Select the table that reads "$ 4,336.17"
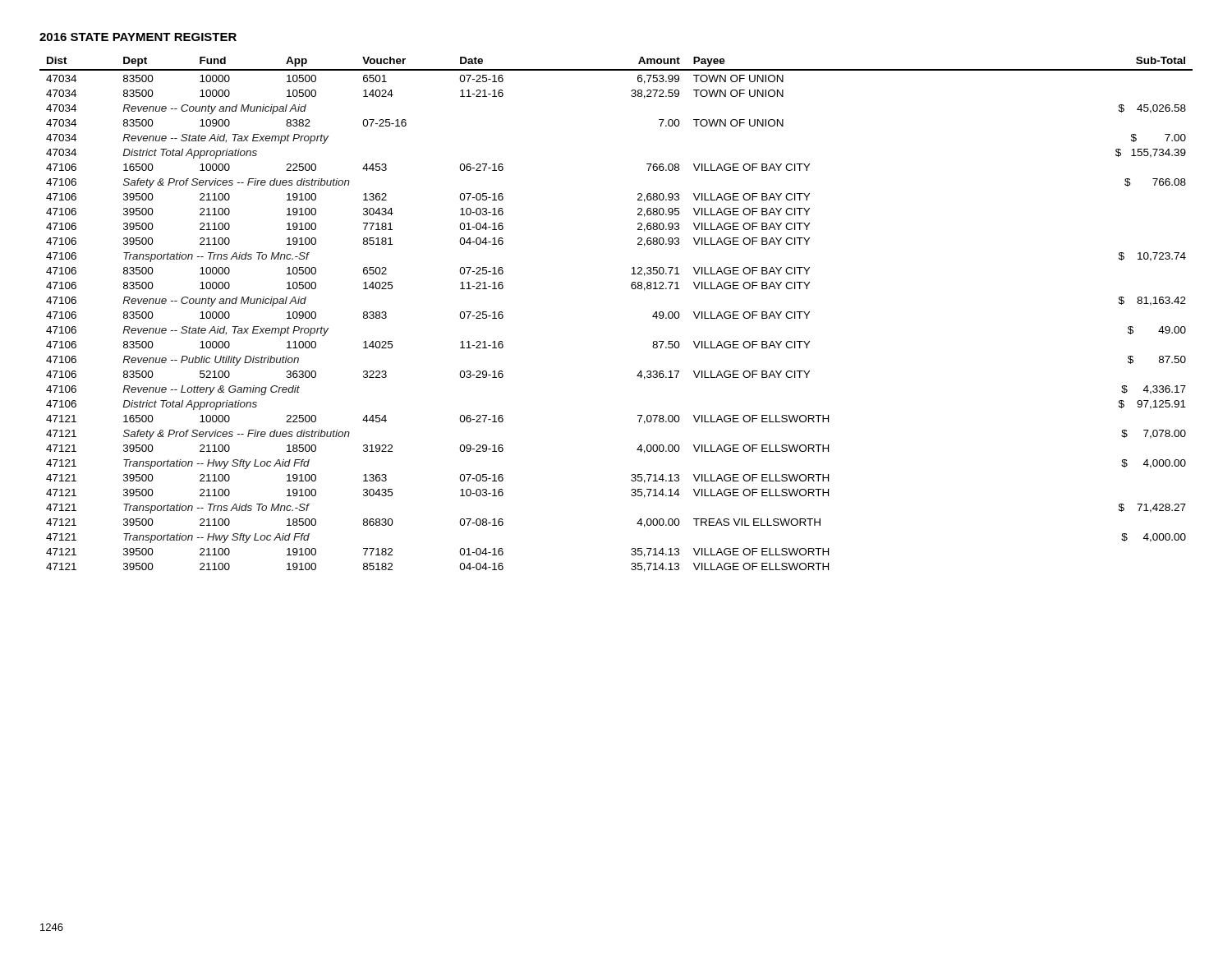This screenshot has height=953, width=1232. (616, 313)
